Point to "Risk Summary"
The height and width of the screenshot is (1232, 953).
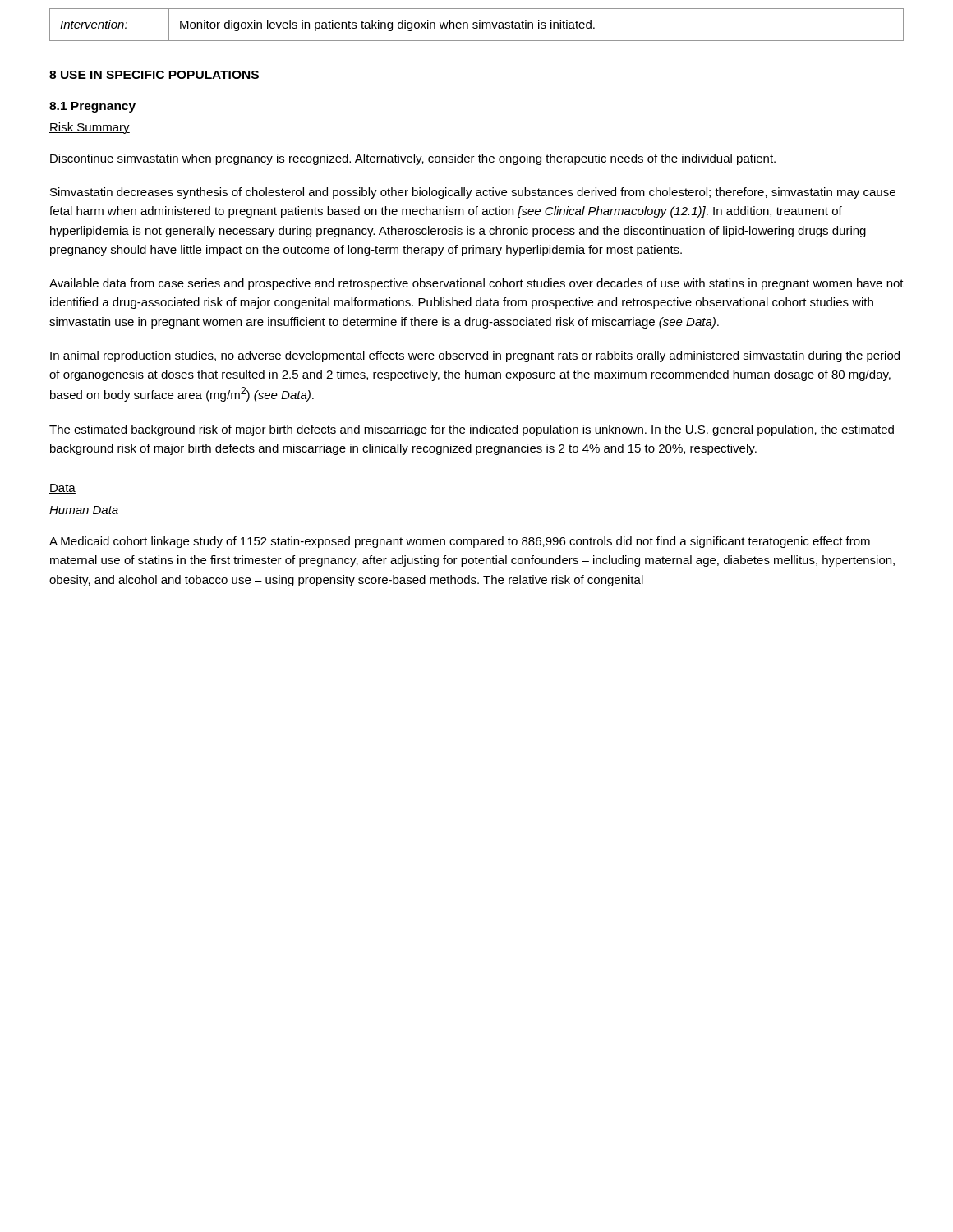[x=89, y=127]
